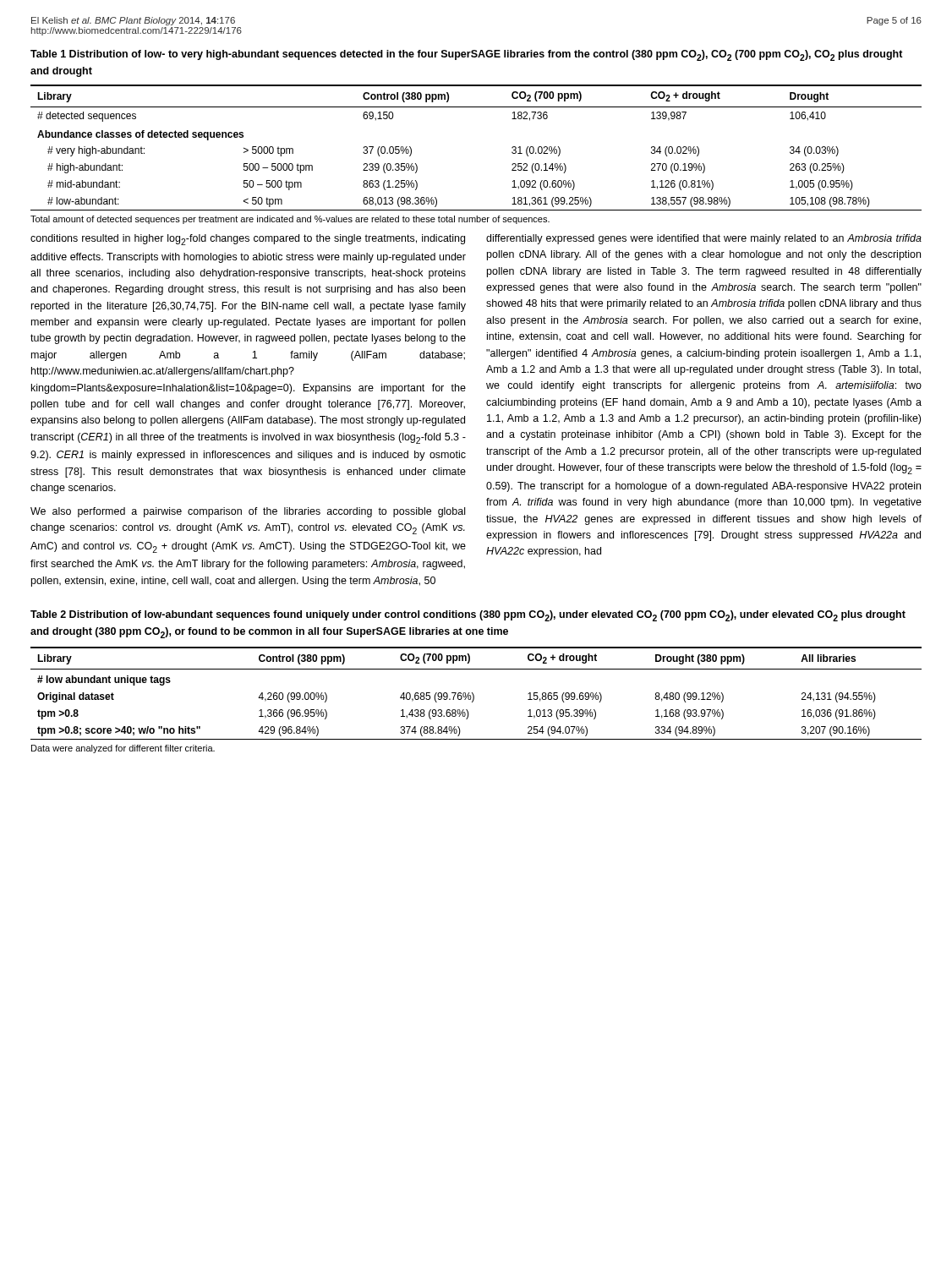Locate the block starting "Table 1 Distribution of low- to very high-abundant"
Image resolution: width=952 pixels, height=1268 pixels.
(x=466, y=63)
